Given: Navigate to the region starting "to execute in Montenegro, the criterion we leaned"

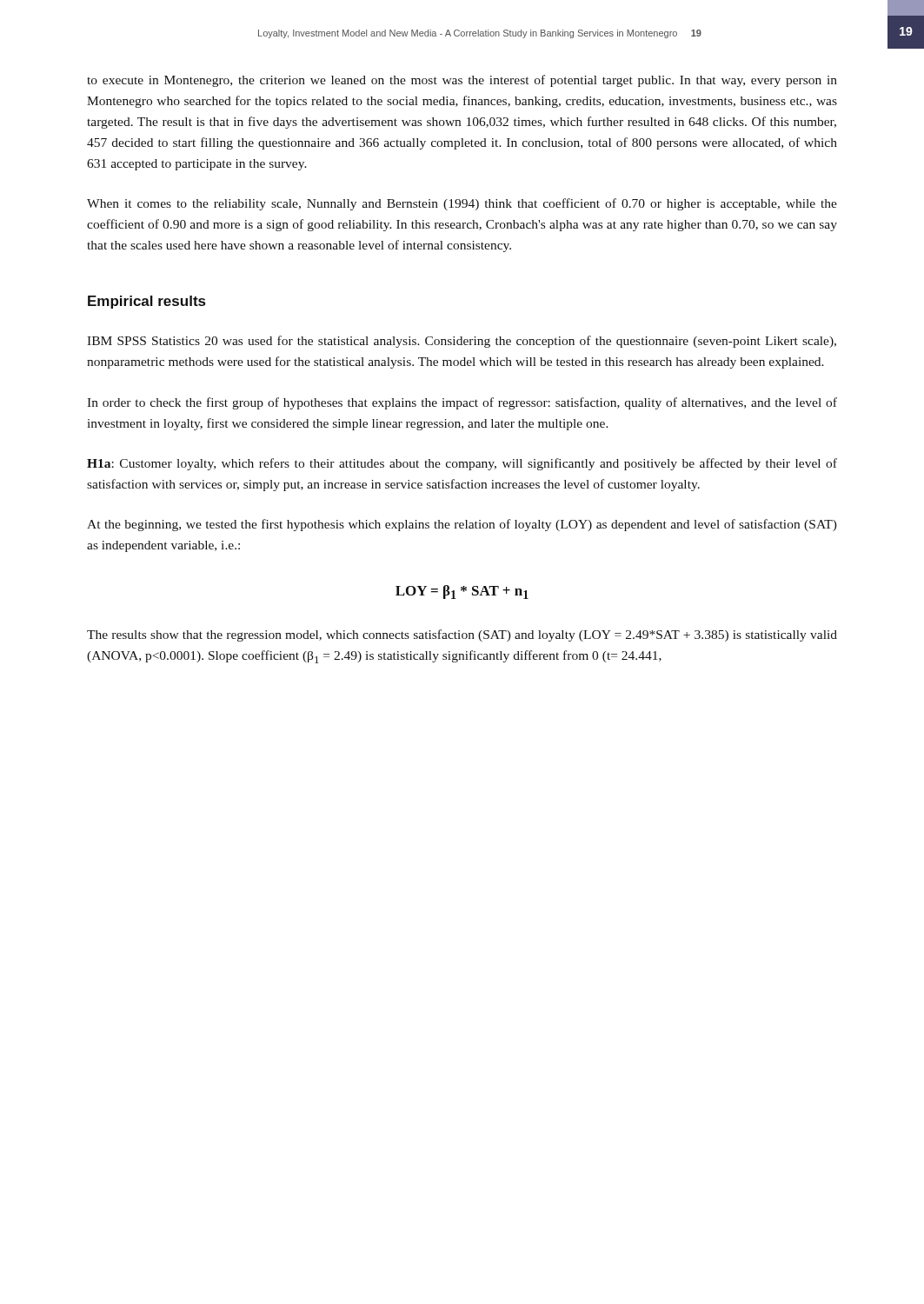Looking at the screenshot, I should [462, 121].
